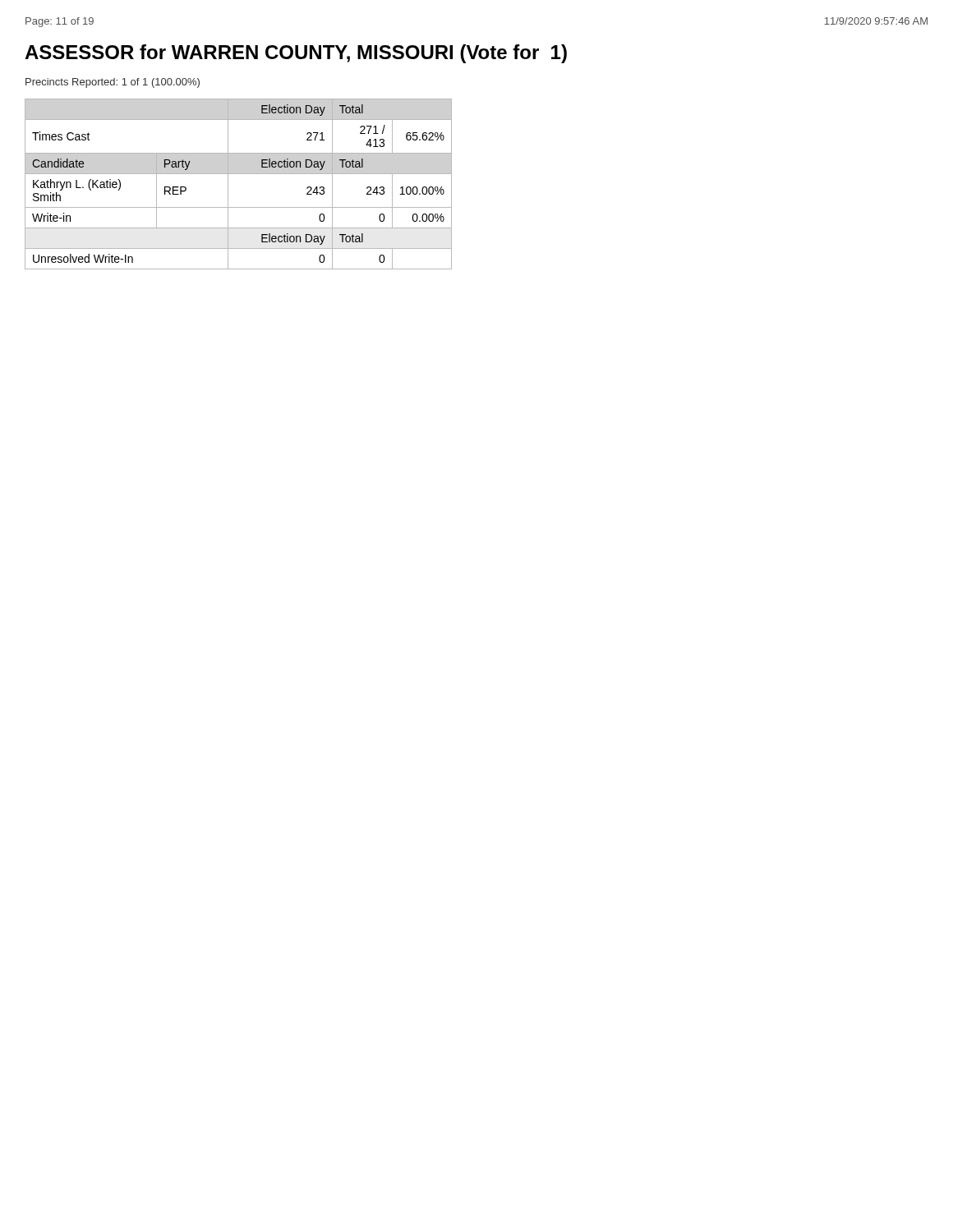
Task: Find the title
Action: coord(296,53)
